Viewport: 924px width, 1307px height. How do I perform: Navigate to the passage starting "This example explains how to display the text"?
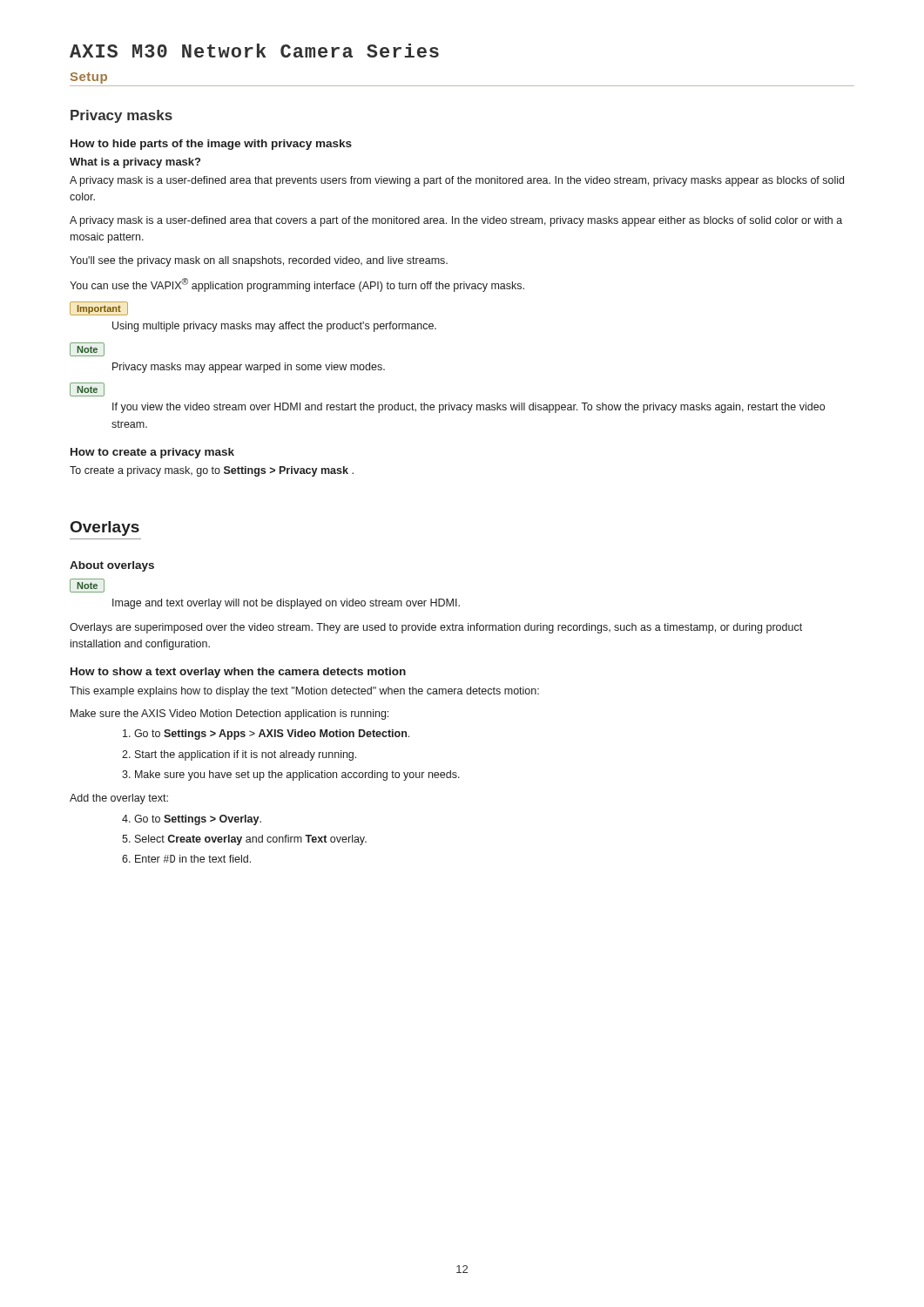click(x=305, y=691)
